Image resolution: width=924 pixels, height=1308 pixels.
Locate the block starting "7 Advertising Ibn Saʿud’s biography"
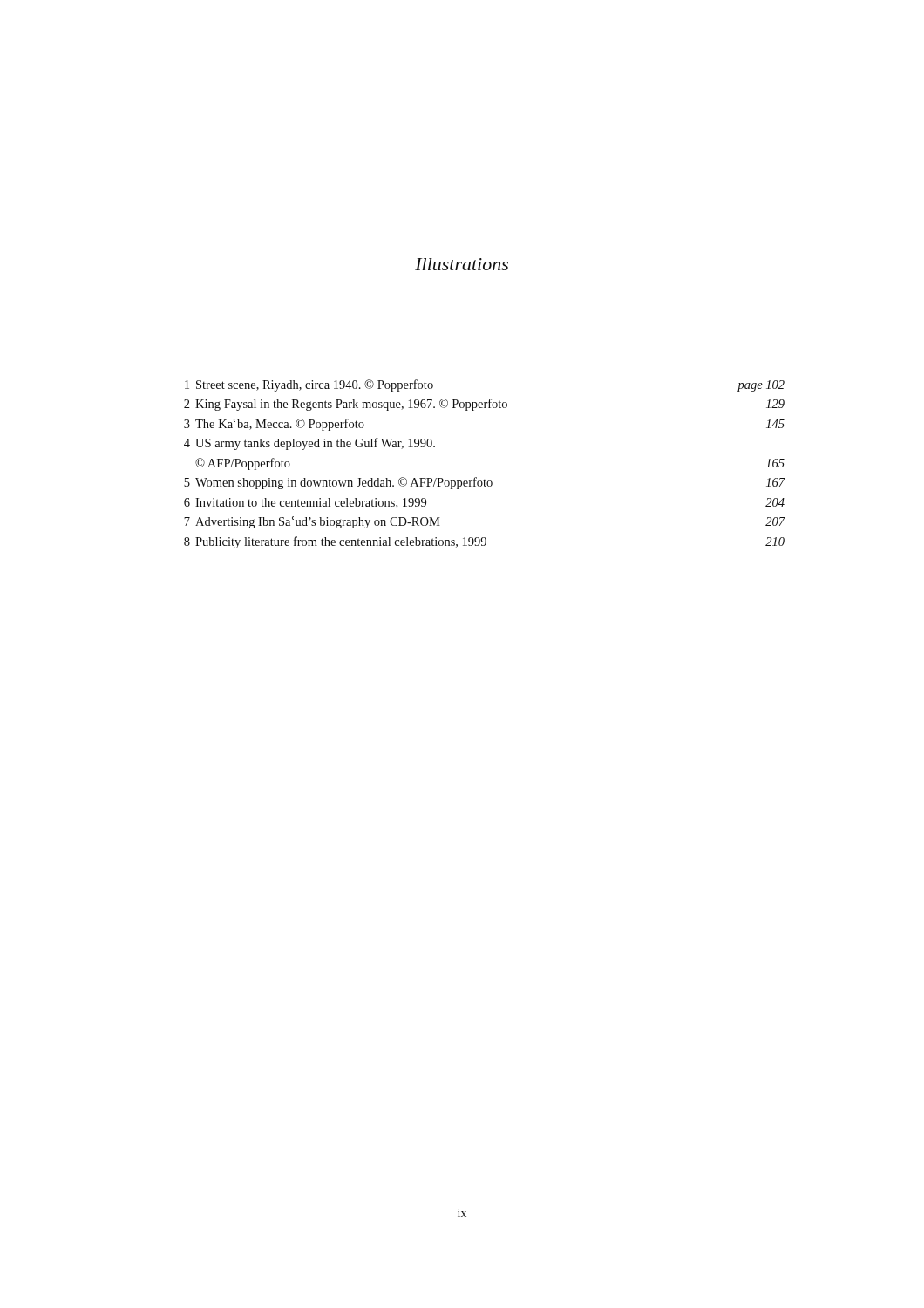point(312,522)
